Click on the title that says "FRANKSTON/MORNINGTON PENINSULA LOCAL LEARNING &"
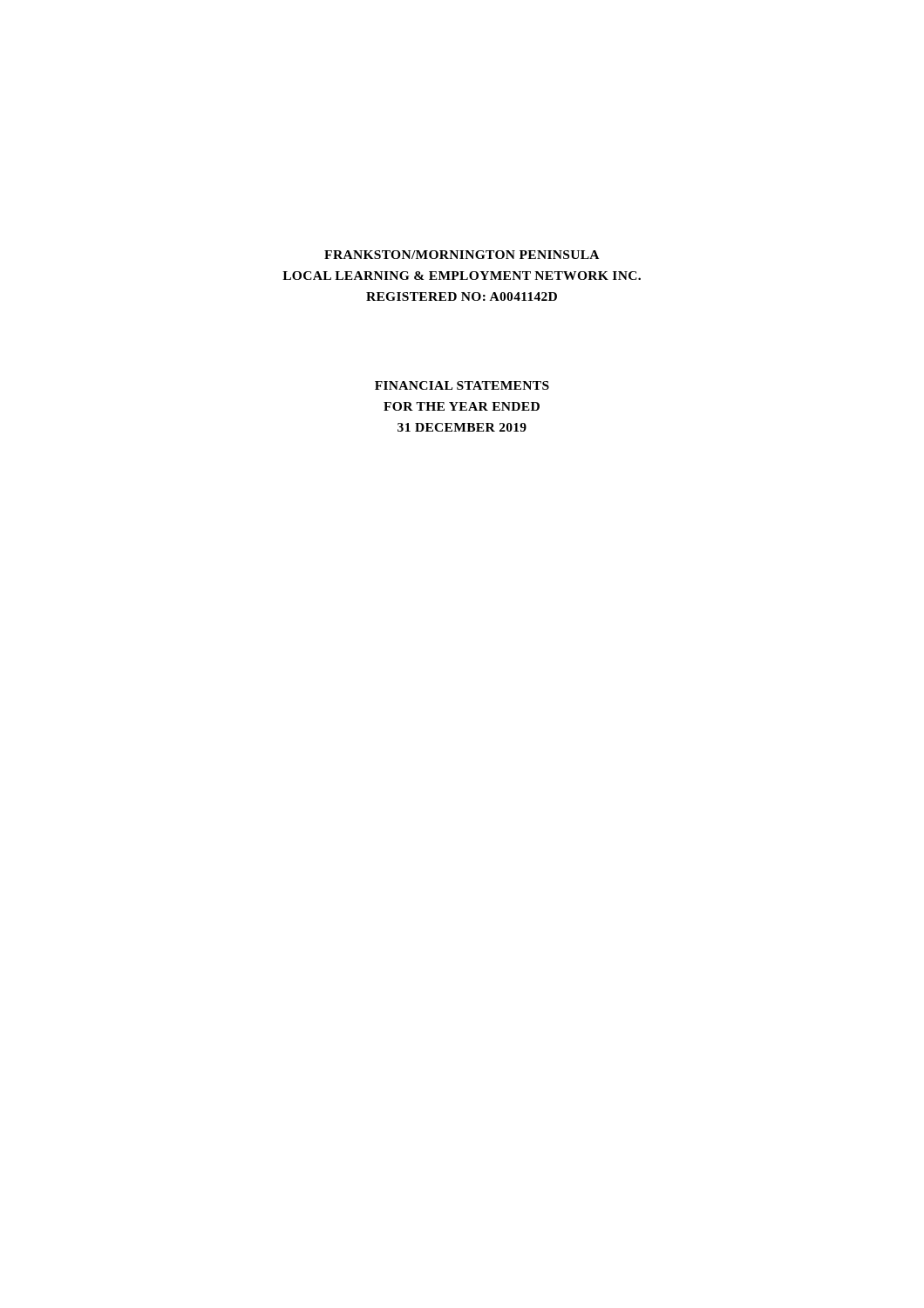 click(x=462, y=276)
